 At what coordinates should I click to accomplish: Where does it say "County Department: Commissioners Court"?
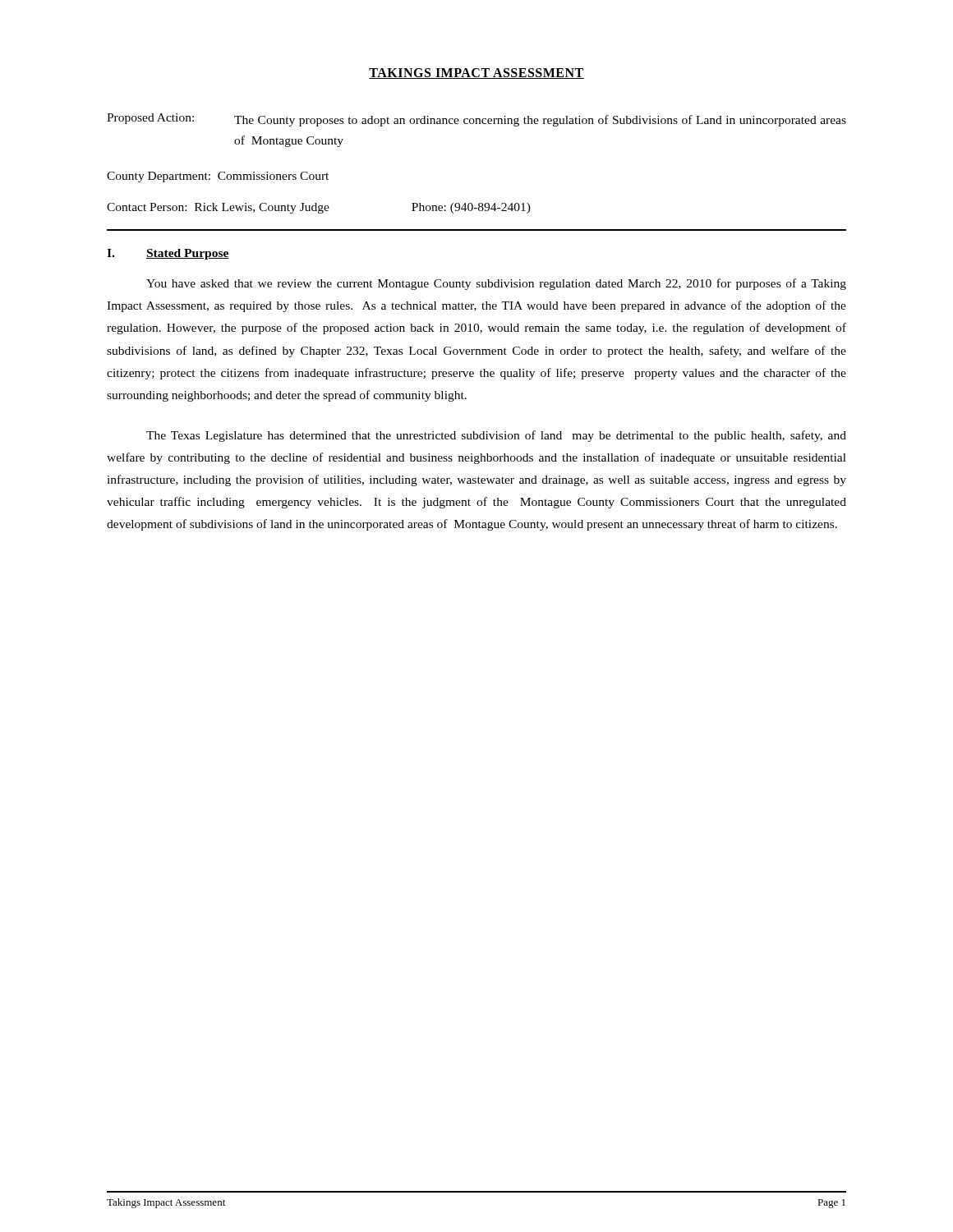pos(218,175)
